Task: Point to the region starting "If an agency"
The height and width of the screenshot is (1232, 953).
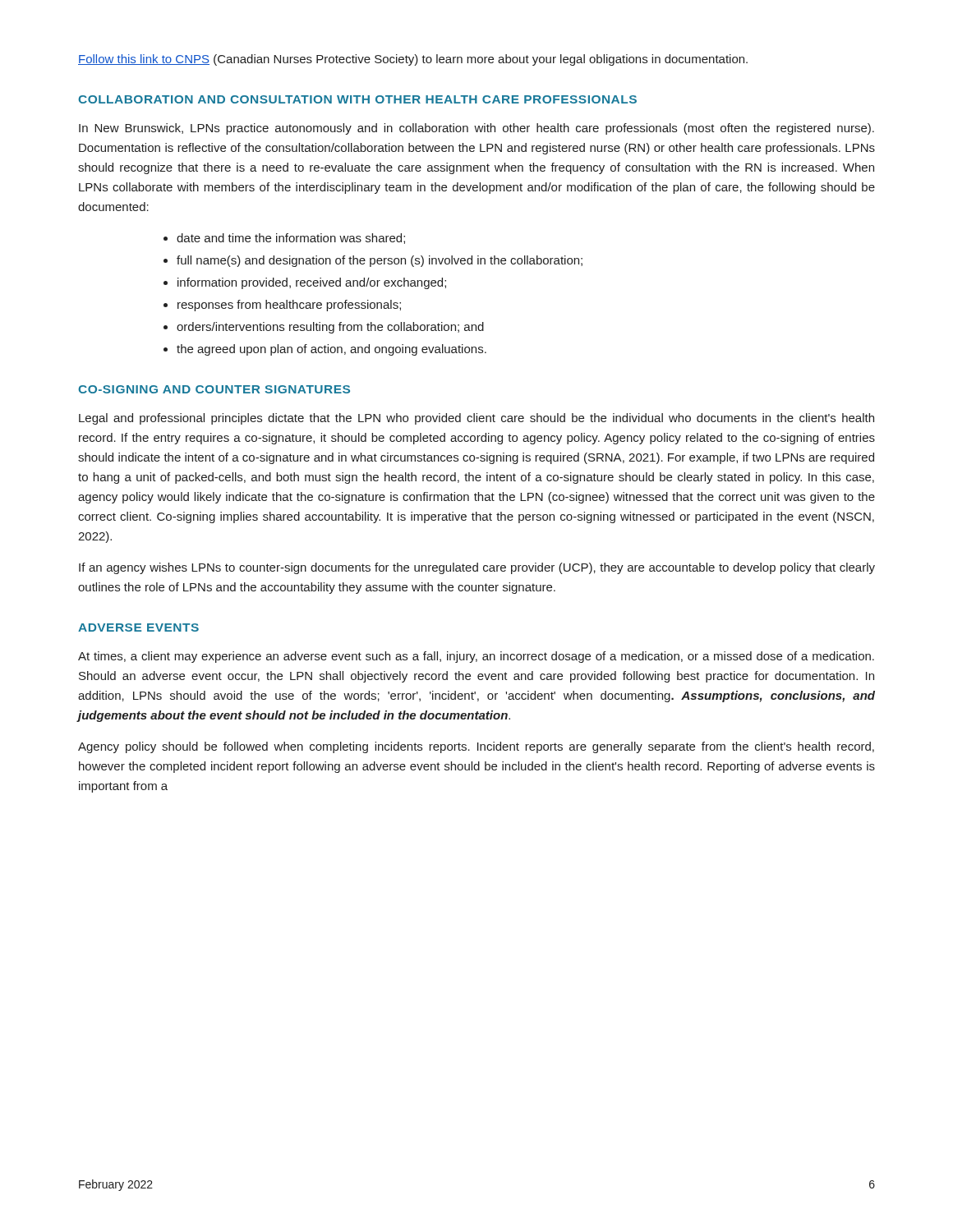Action: click(476, 577)
